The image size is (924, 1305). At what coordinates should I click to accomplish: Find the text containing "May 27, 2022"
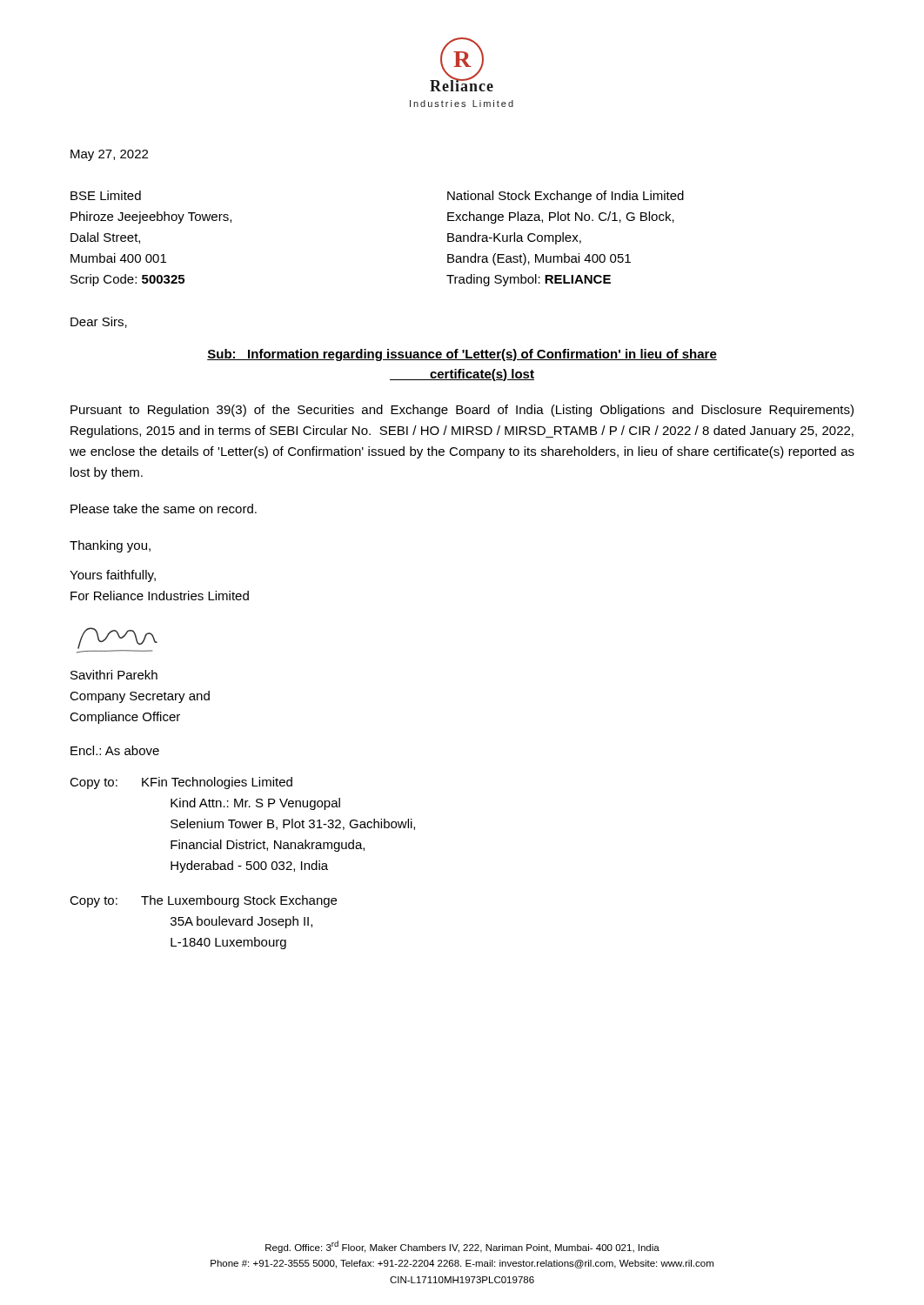point(109,154)
